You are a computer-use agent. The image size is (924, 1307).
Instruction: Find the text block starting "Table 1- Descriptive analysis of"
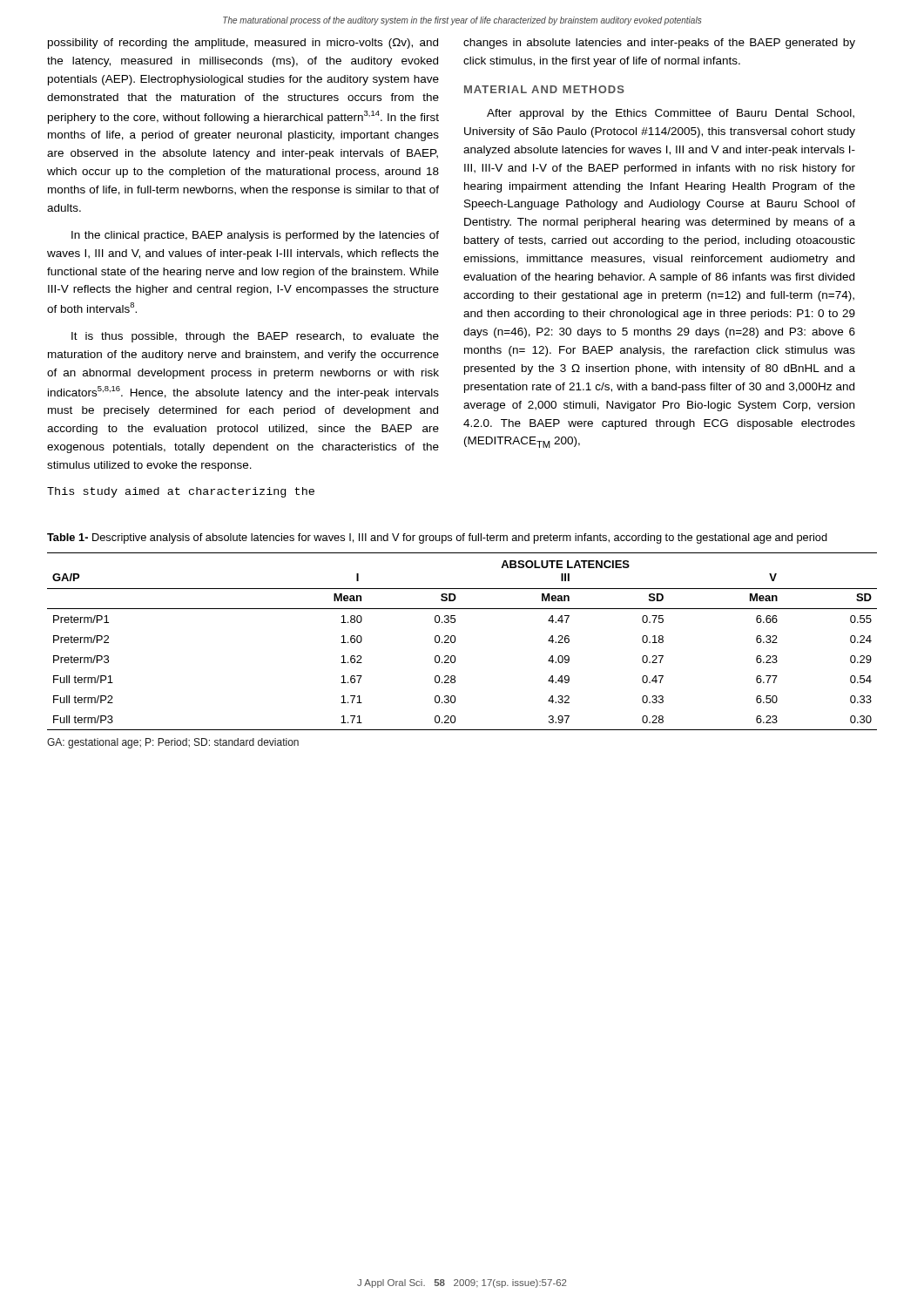click(x=437, y=537)
